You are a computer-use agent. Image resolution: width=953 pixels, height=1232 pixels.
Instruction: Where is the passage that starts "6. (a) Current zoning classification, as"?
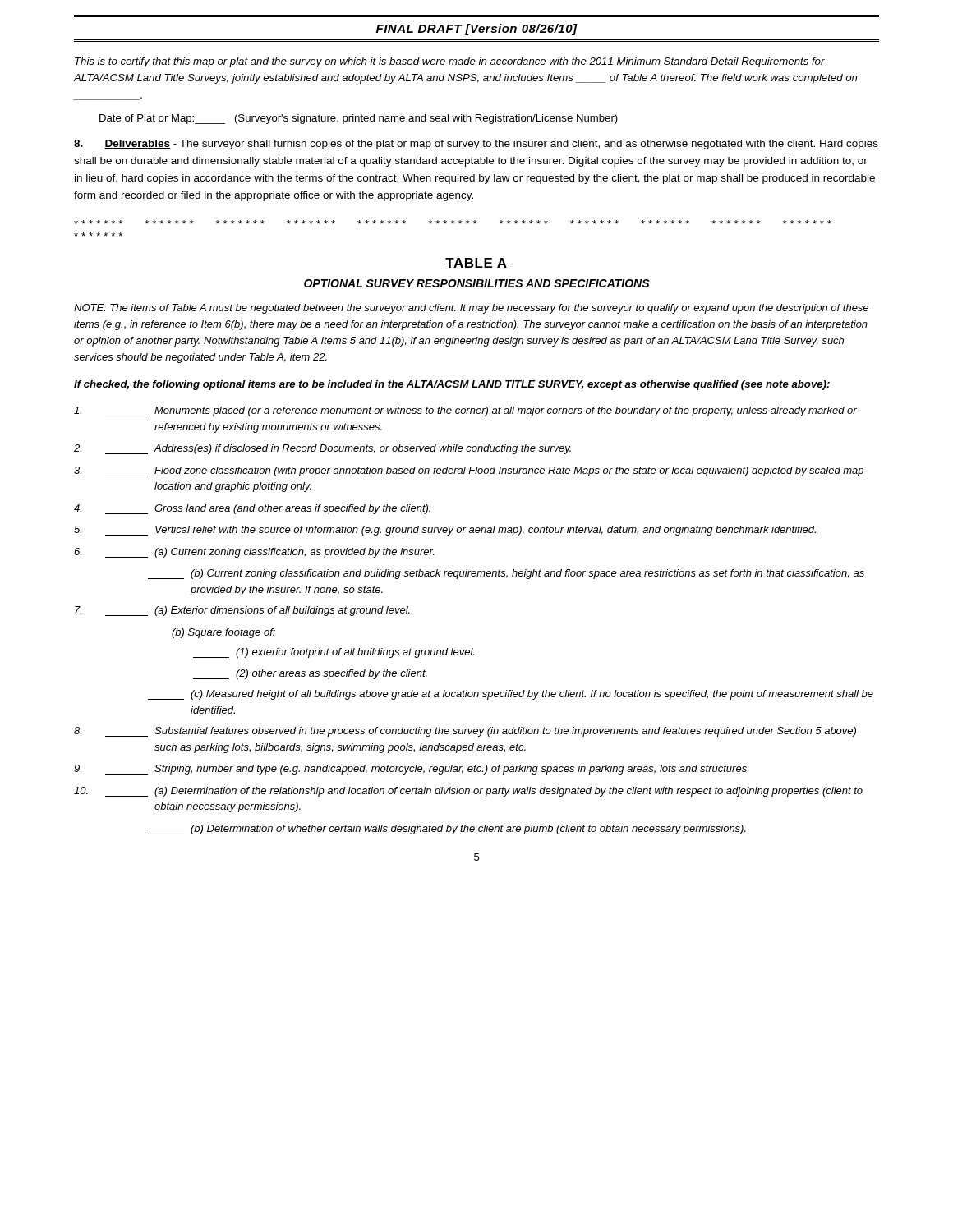pyautogui.click(x=254, y=553)
